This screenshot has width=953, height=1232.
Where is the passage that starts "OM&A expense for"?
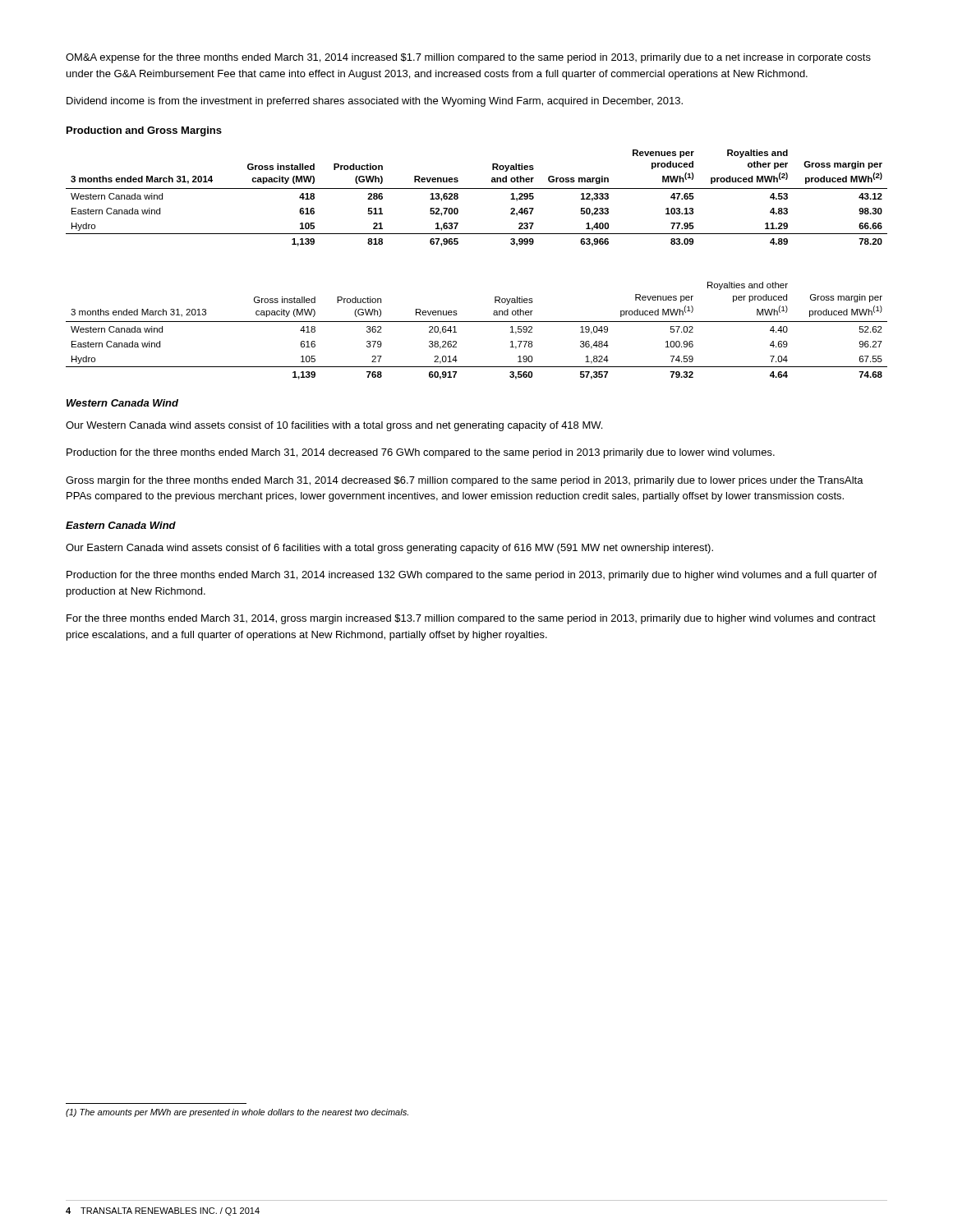[476, 65]
